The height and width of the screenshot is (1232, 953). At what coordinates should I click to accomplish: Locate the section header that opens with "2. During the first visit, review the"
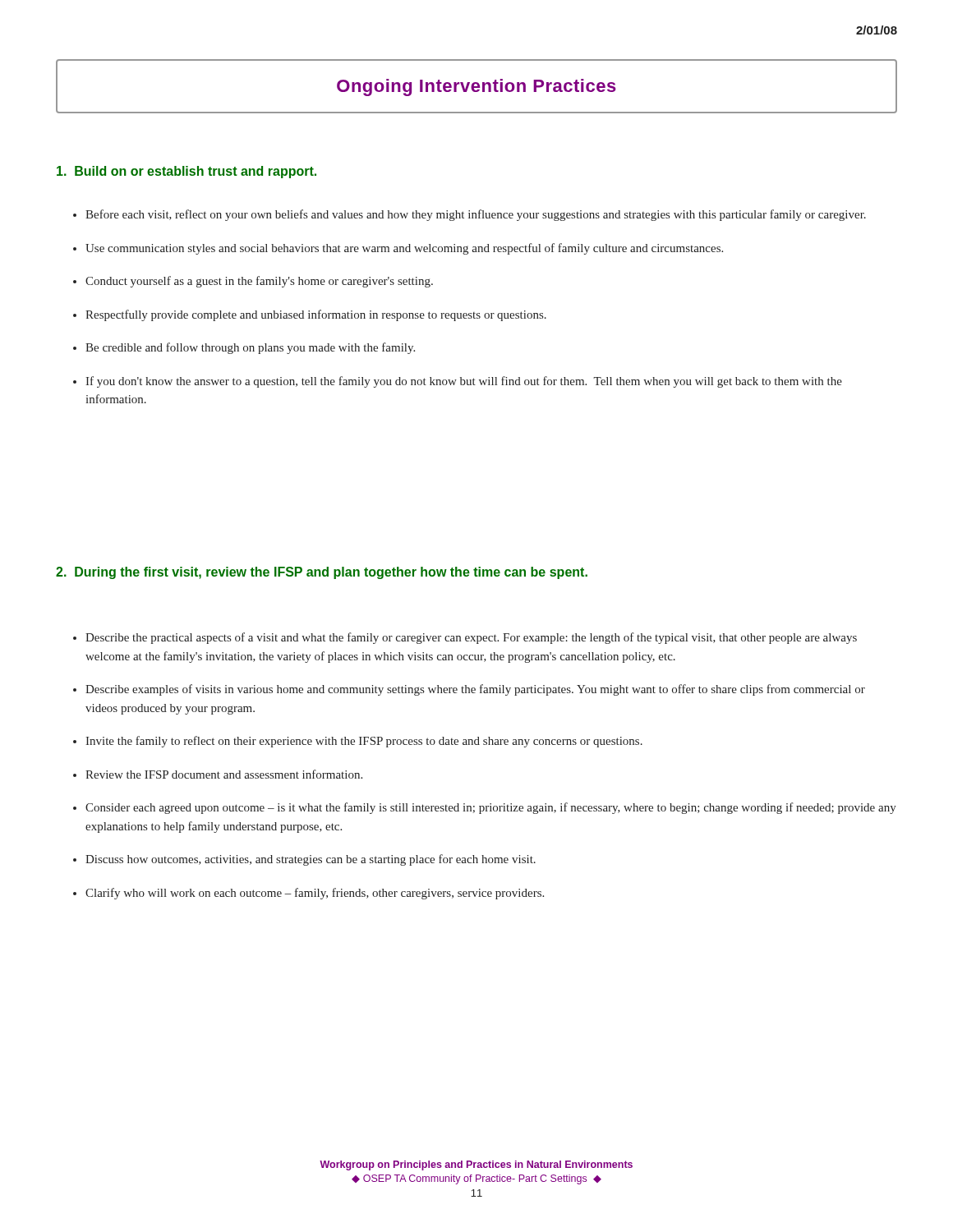point(322,572)
